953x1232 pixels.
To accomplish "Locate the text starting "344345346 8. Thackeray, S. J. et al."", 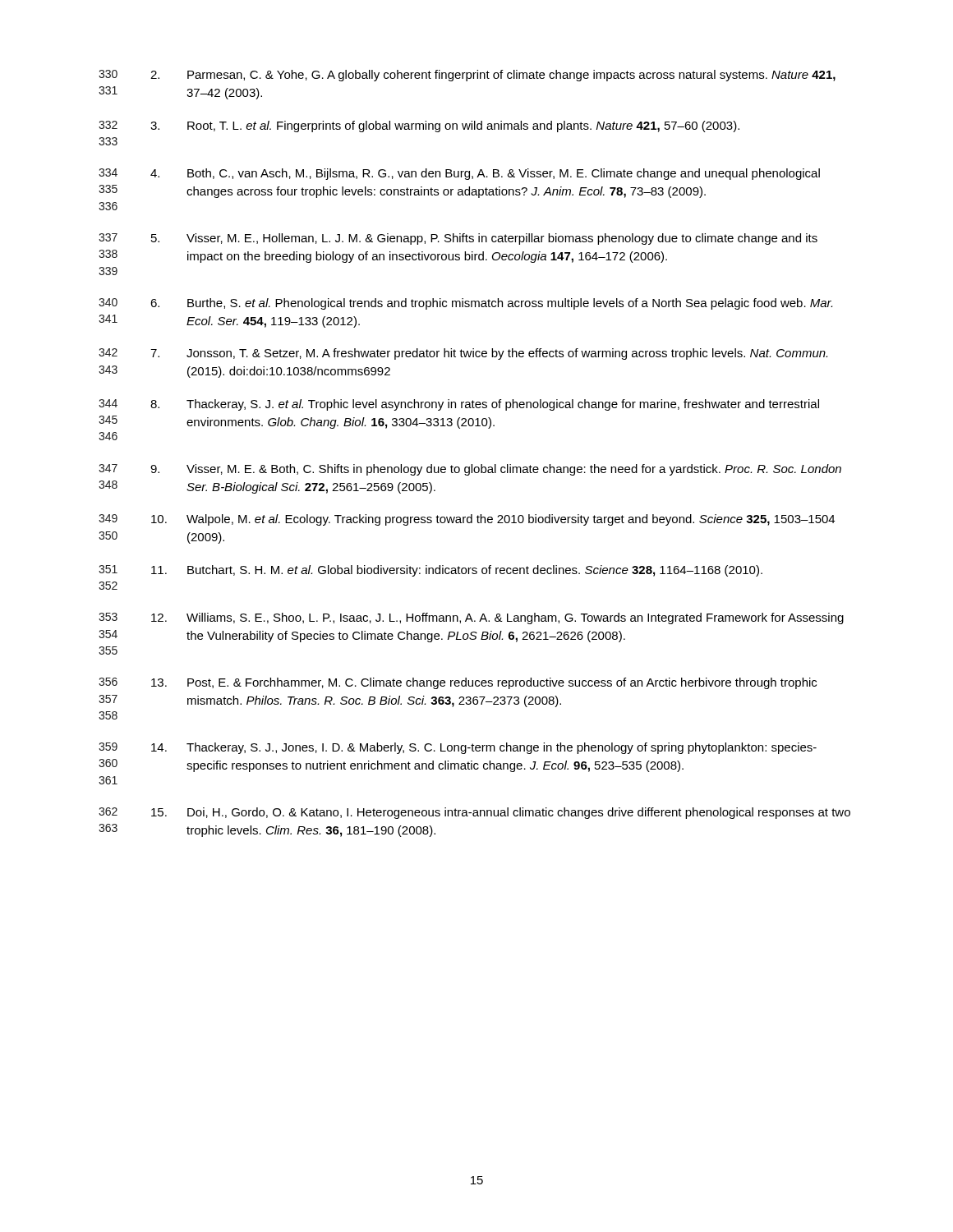I will pyautogui.click(x=476, y=420).
